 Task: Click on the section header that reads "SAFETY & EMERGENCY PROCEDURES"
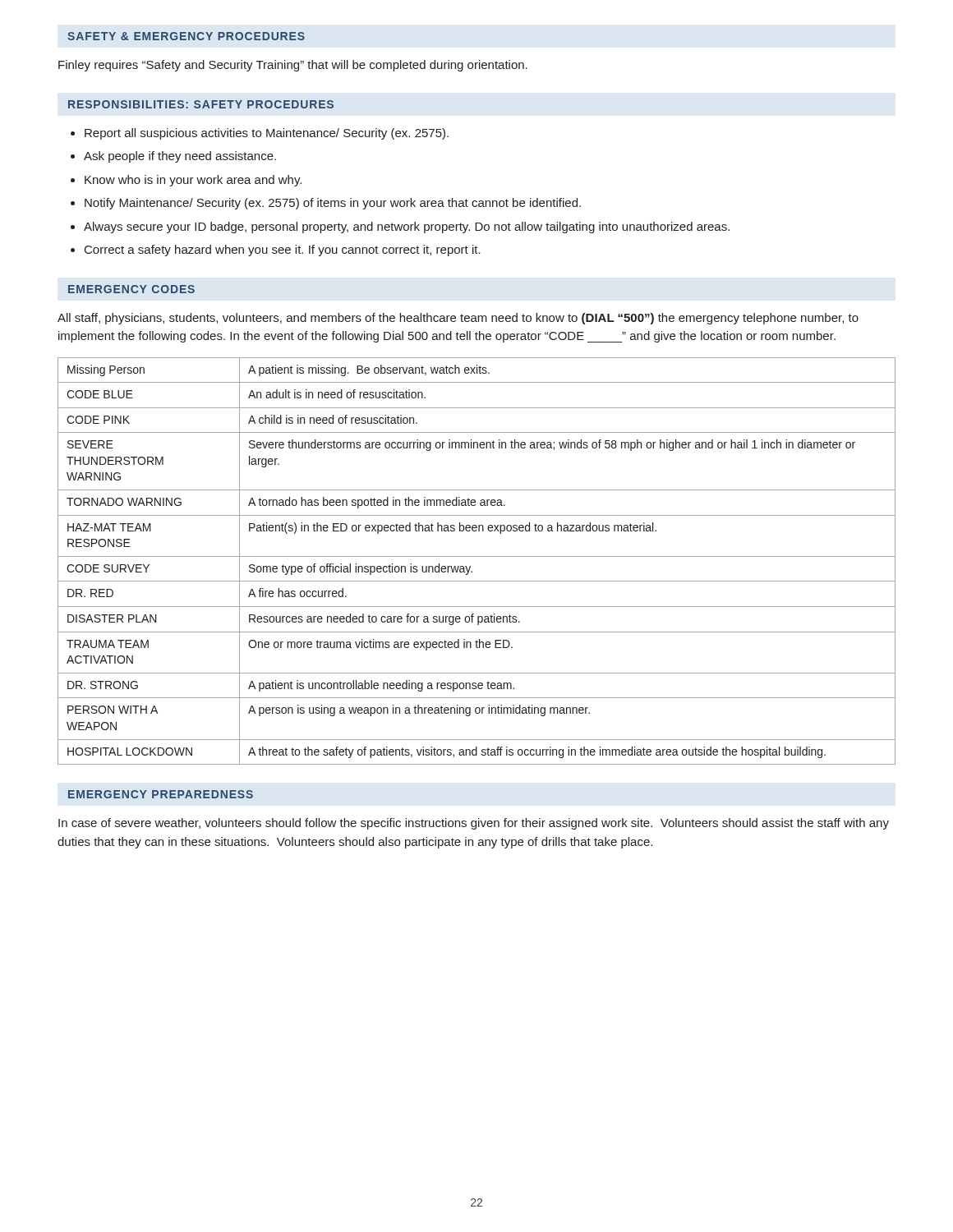(x=186, y=36)
